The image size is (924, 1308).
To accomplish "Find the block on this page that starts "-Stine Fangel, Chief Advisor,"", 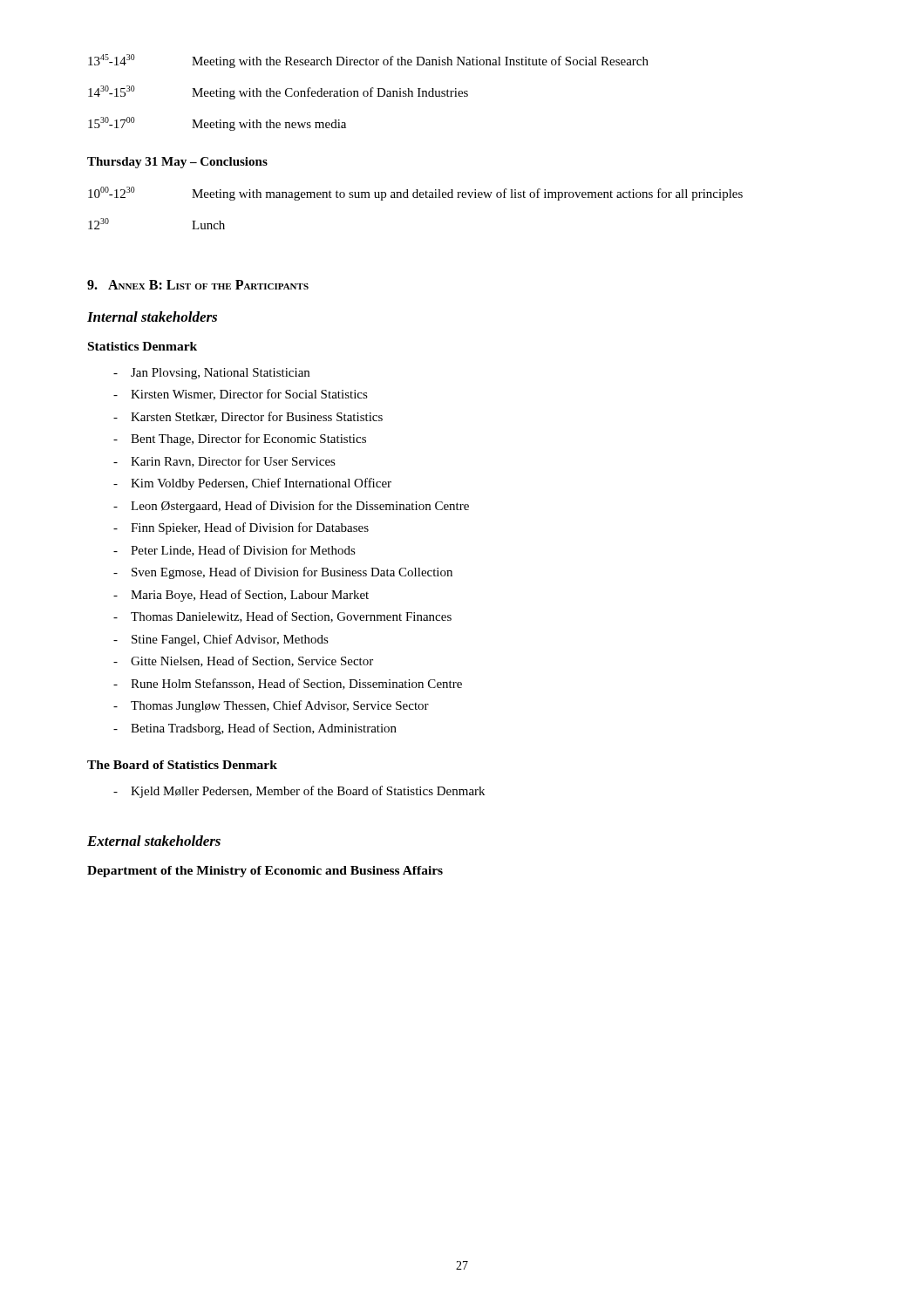I will [x=221, y=640].
